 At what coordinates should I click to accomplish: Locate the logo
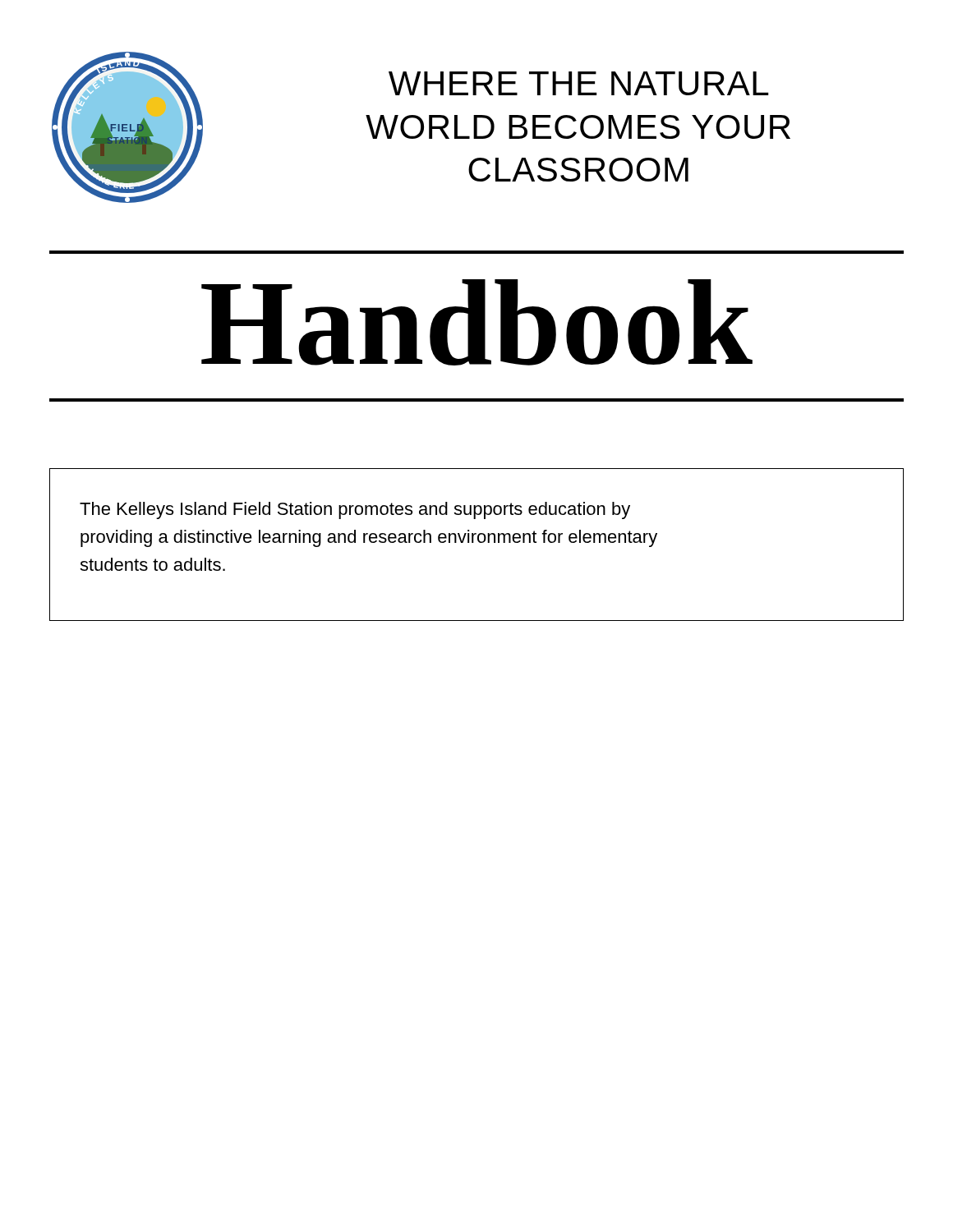(127, 127)
